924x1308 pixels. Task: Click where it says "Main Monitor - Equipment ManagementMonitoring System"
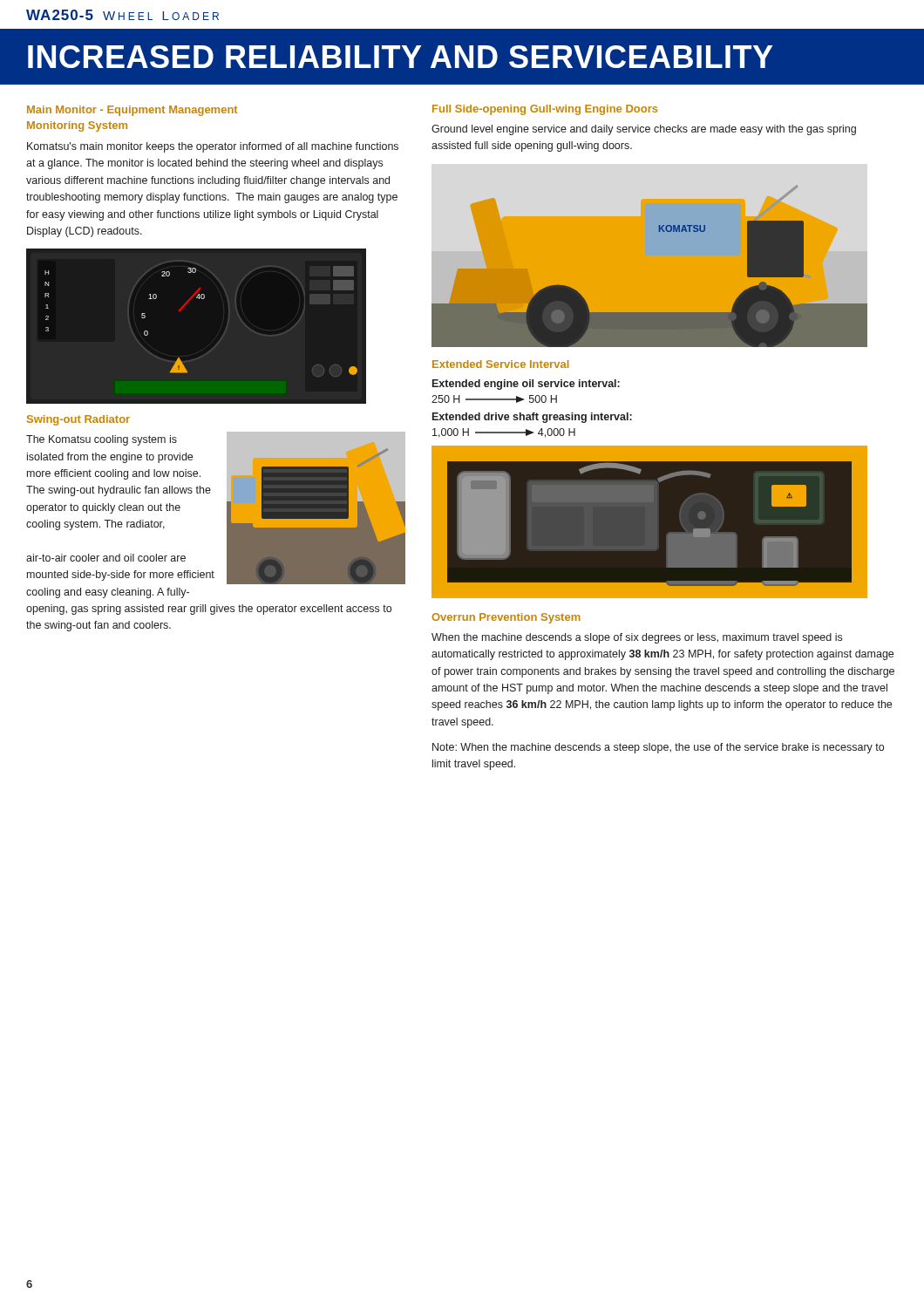(x=132, y=117)
